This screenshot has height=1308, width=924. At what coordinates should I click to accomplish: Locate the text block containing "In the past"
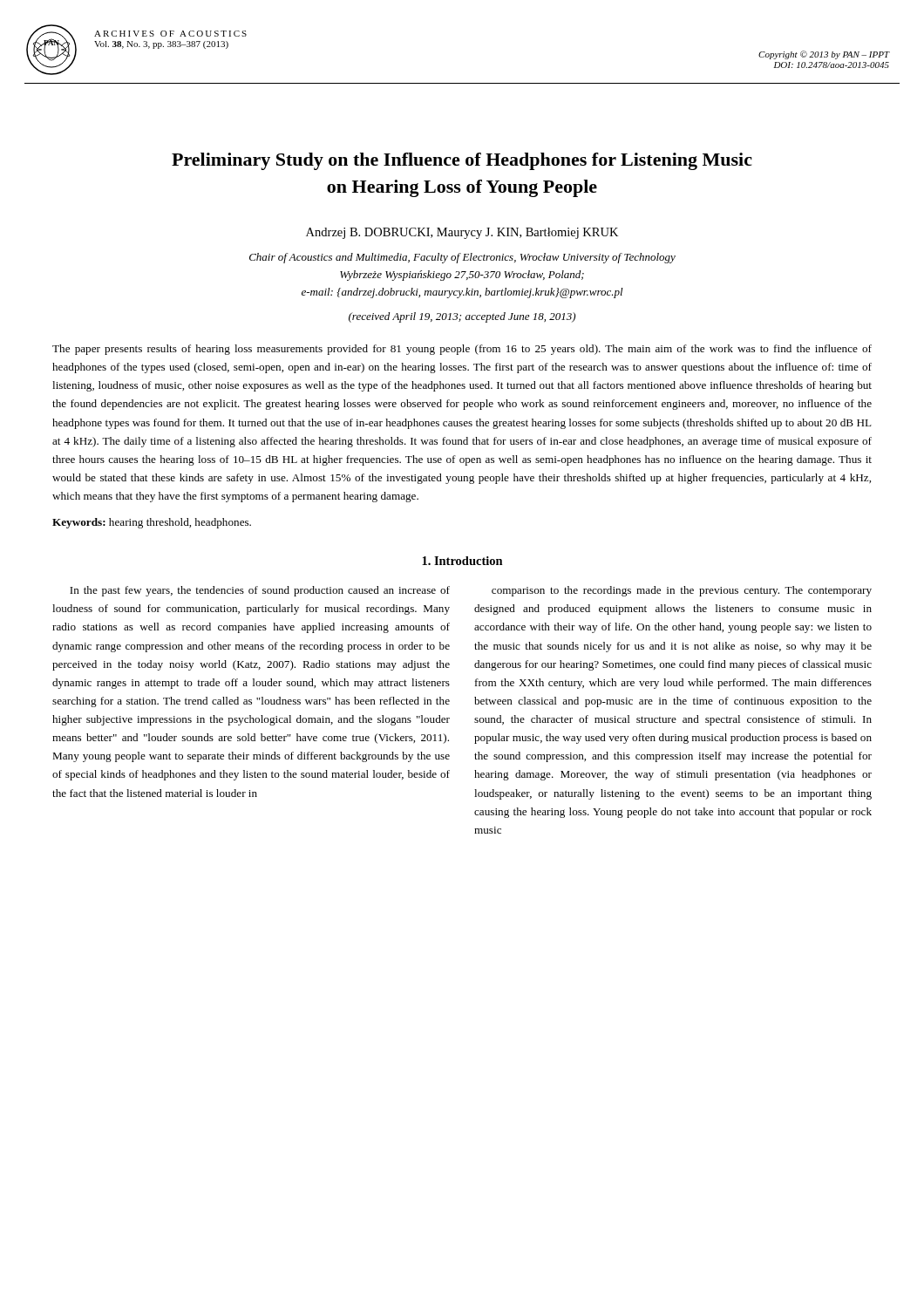click(251, 691)
